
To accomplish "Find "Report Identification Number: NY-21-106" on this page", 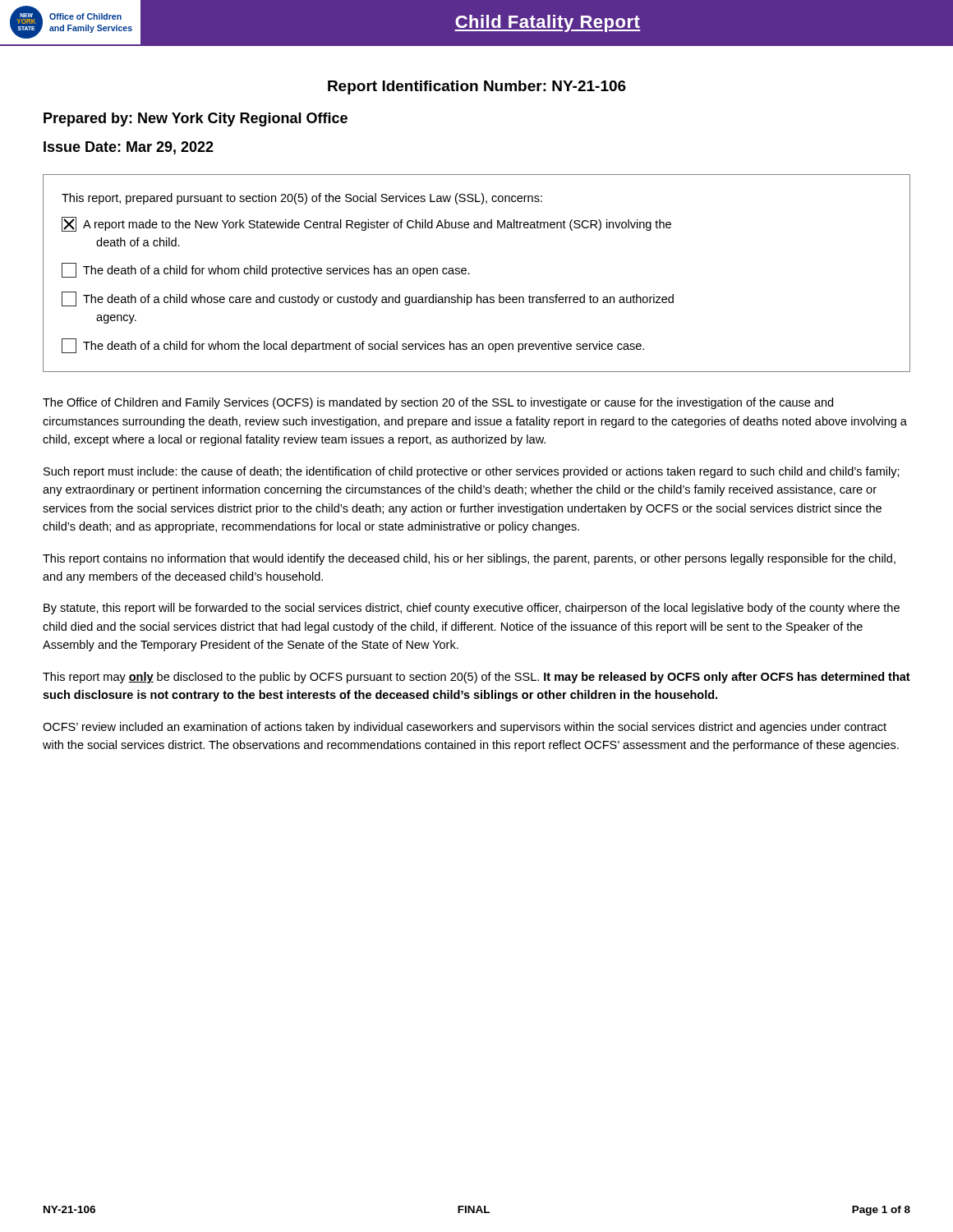I will [476, 86].
